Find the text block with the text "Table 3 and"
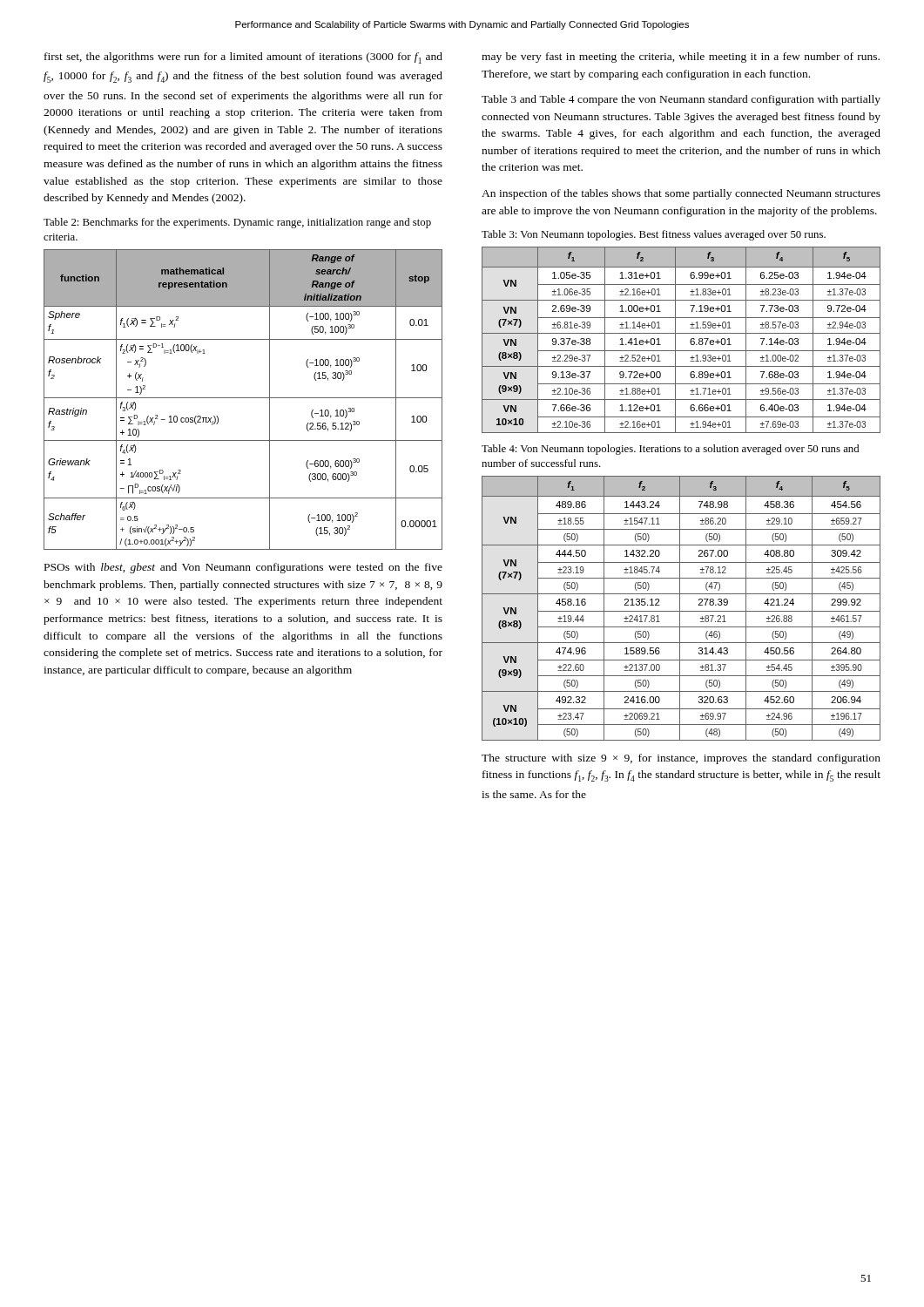 pos(681,133)
